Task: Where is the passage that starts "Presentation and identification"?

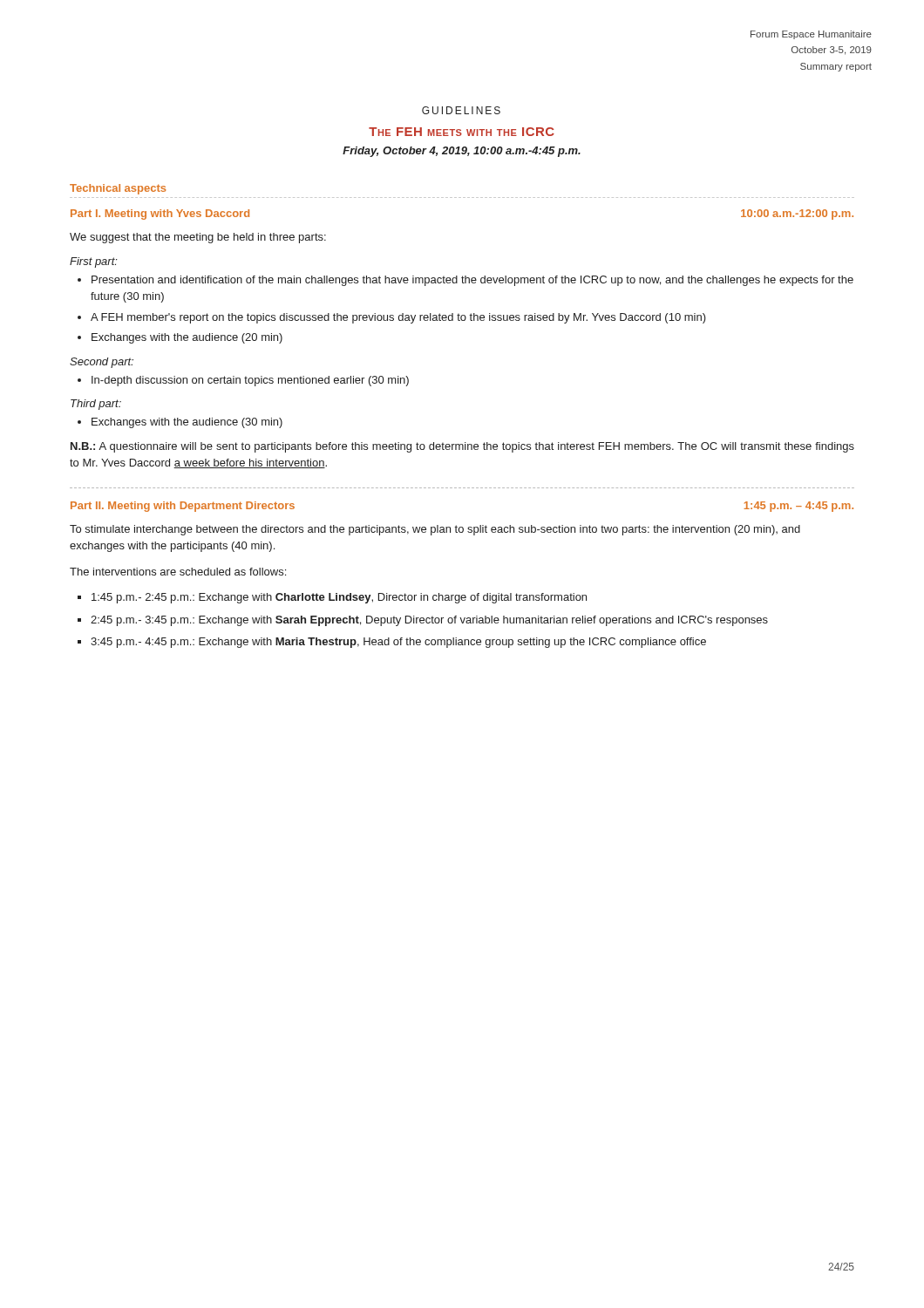Action: click(x=472, y=287)
